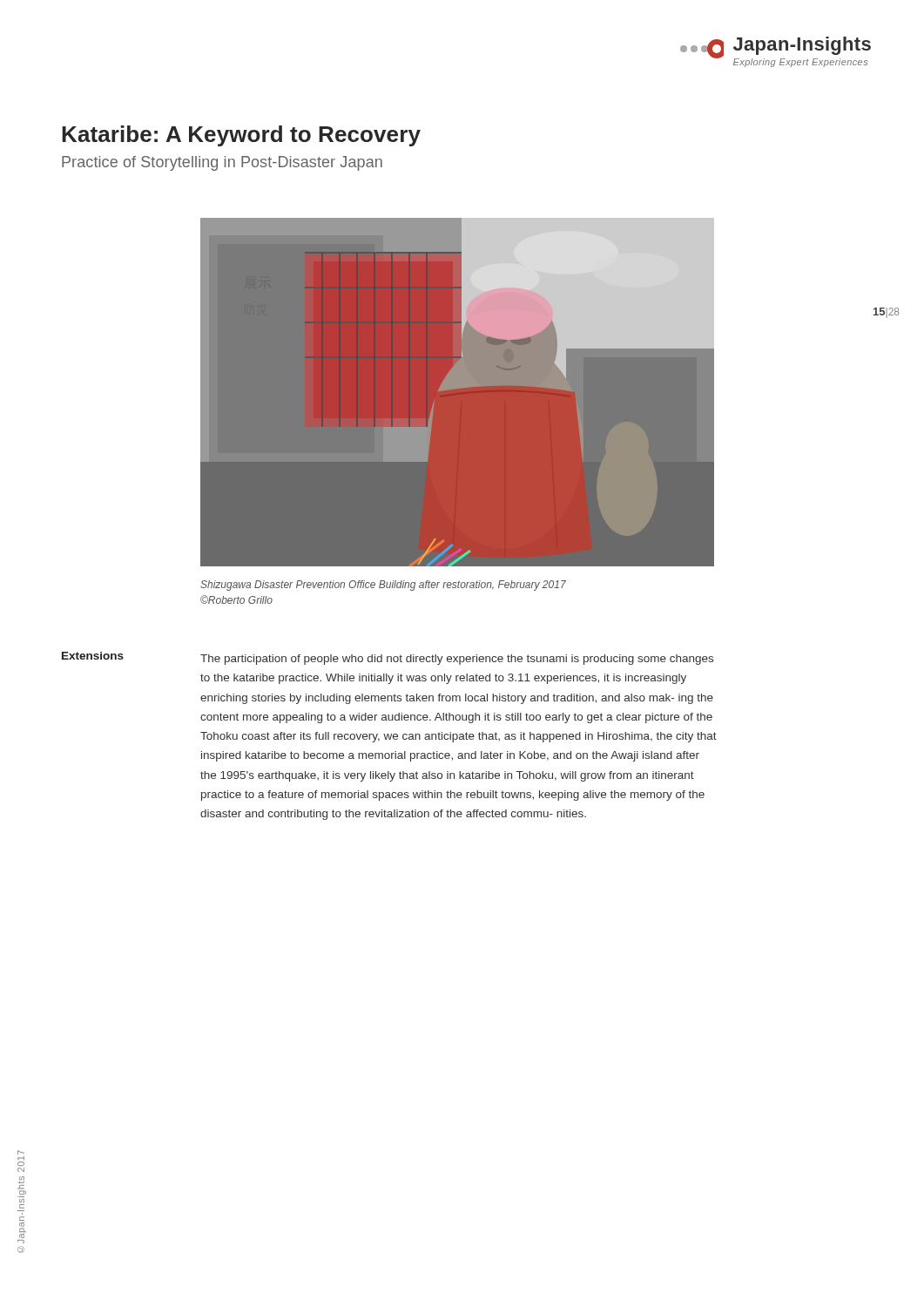
Task: Locate the region starting "Kataribe: A Keyword to"
Action: [322, 147]
